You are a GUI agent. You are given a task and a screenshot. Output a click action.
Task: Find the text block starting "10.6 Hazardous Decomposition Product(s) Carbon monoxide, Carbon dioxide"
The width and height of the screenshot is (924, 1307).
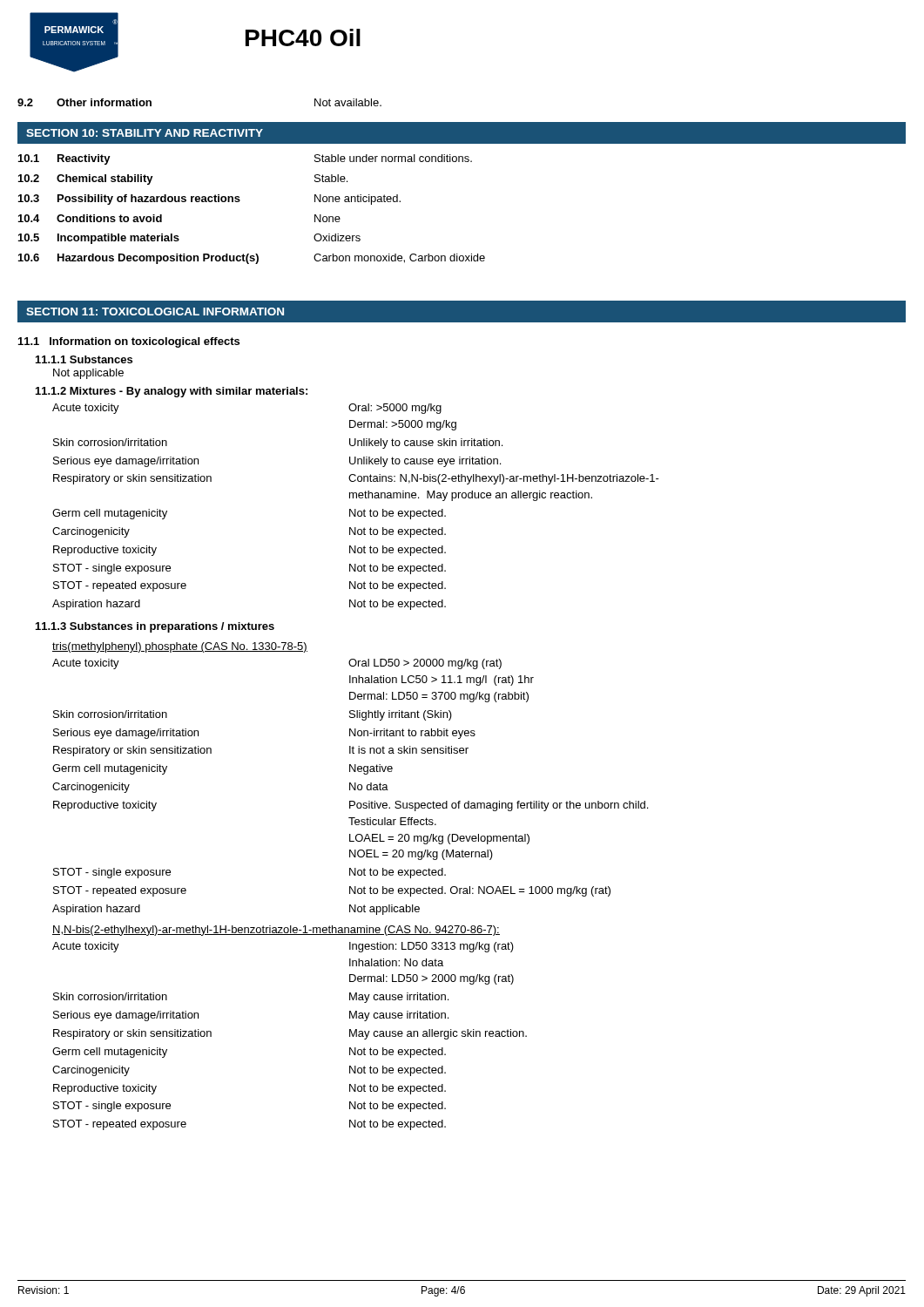462,258
